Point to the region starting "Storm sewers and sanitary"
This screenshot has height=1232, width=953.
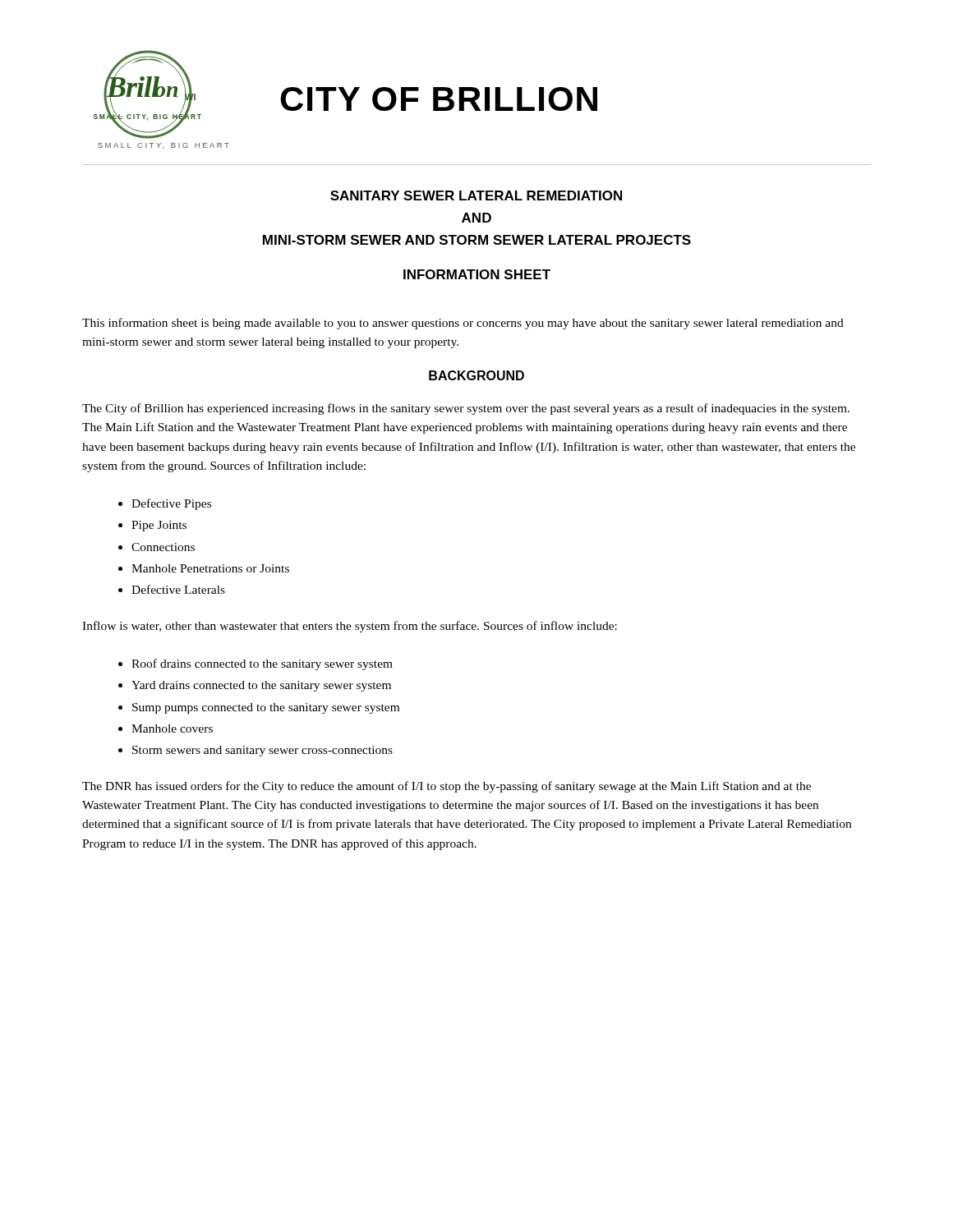tap(262, 750)
